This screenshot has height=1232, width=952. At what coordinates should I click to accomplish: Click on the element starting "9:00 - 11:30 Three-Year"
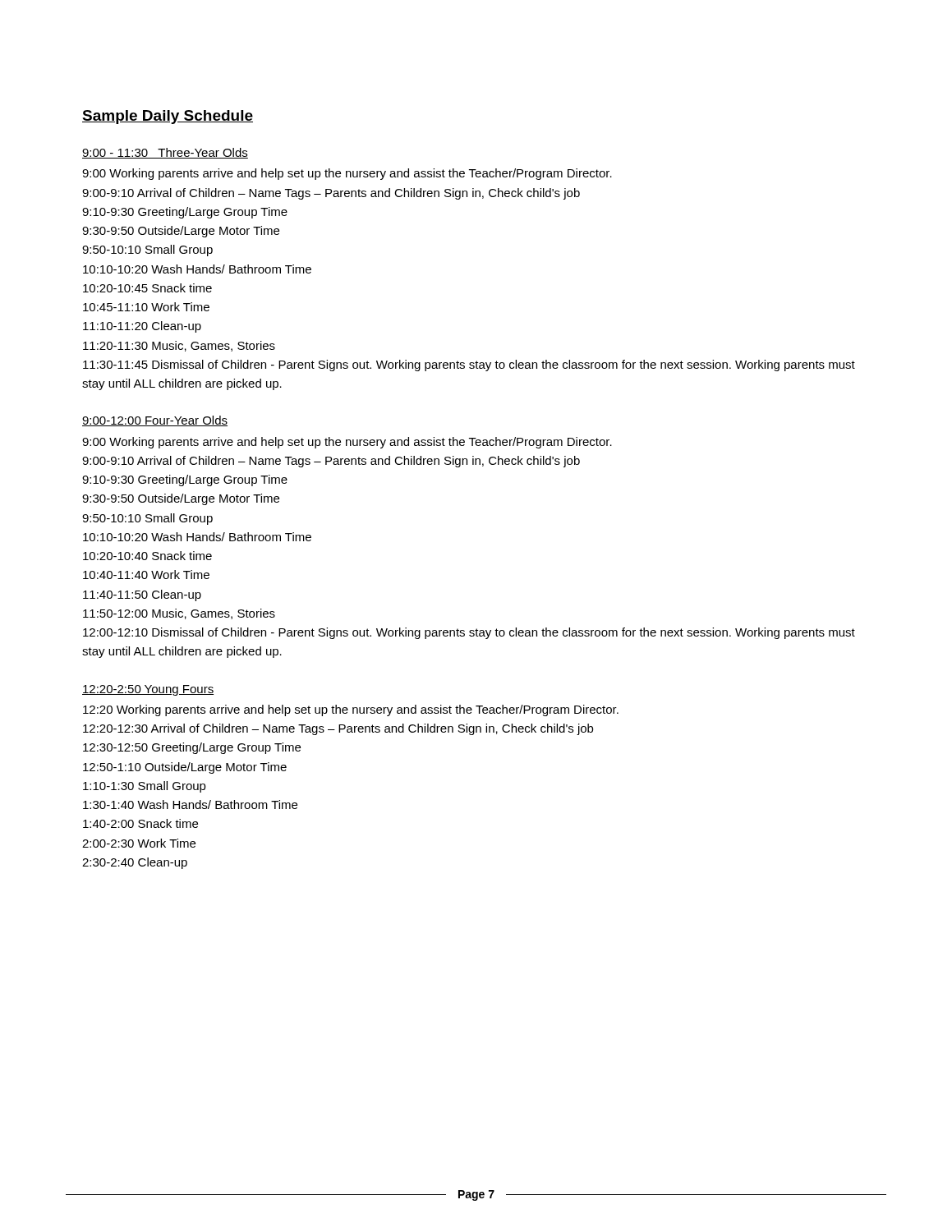coord(165,152)
